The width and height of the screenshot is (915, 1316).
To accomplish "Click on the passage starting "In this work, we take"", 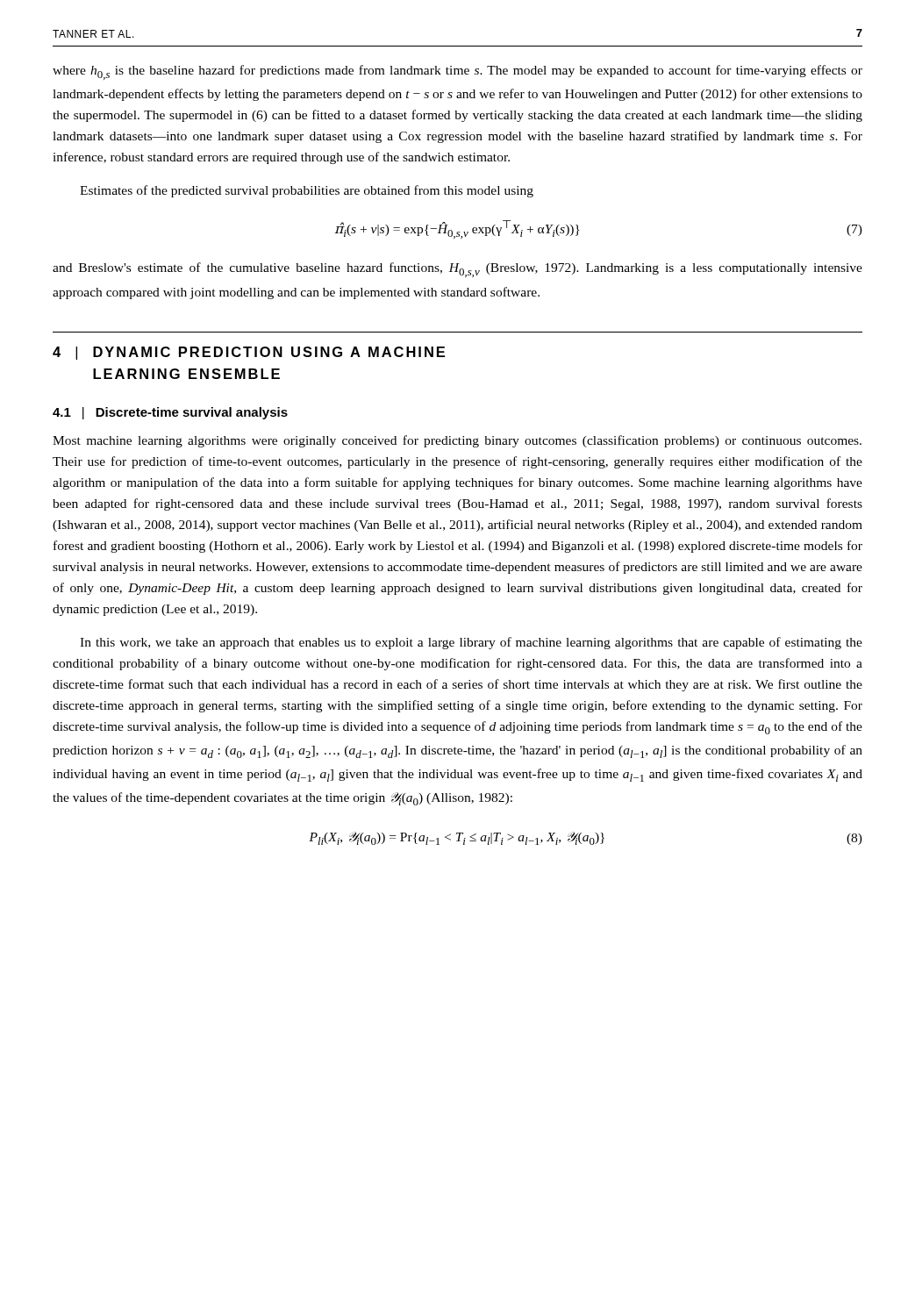I will pos(458,721).
